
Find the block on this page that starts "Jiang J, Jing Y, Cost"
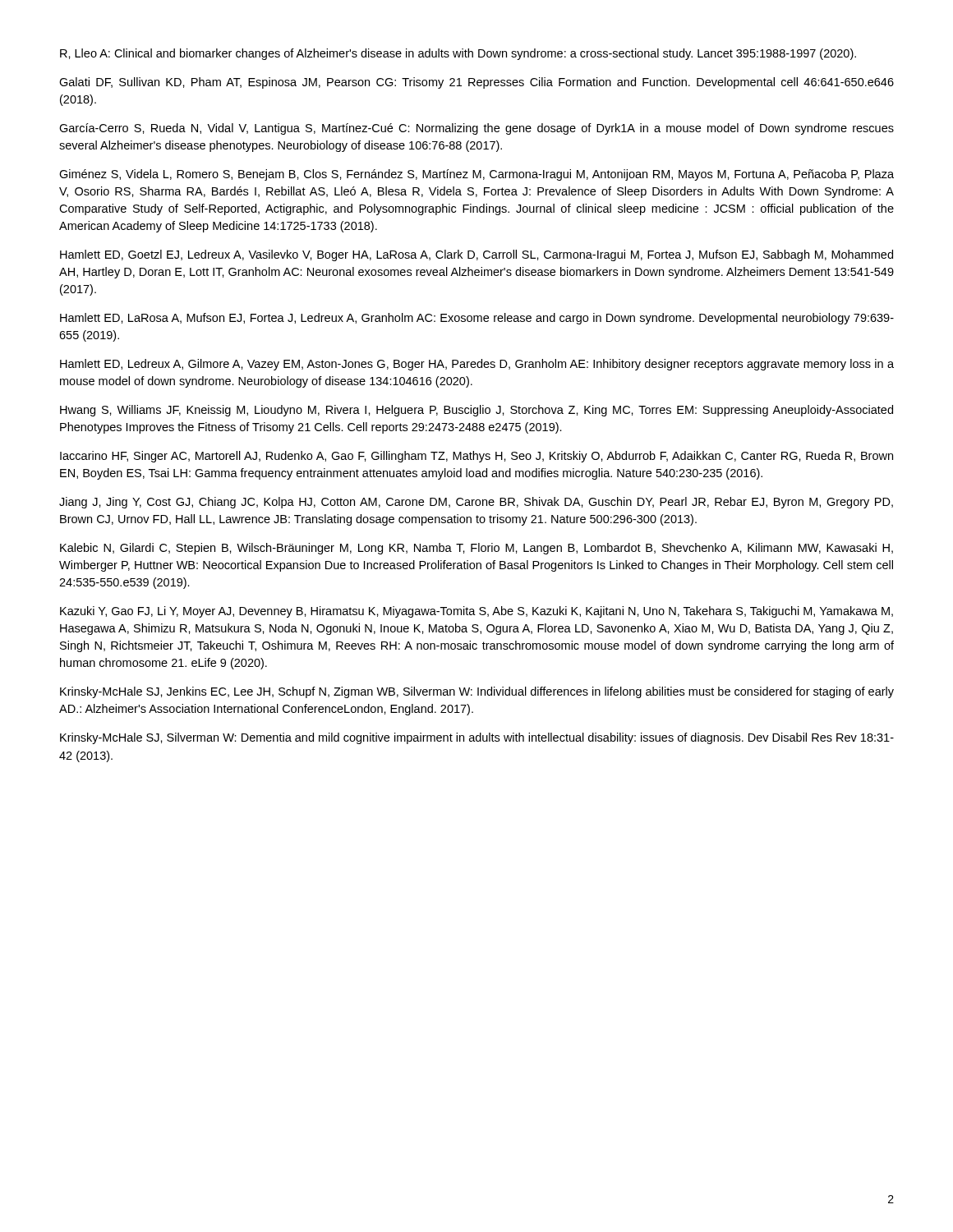pyautogui.click(x=476, y=511)
